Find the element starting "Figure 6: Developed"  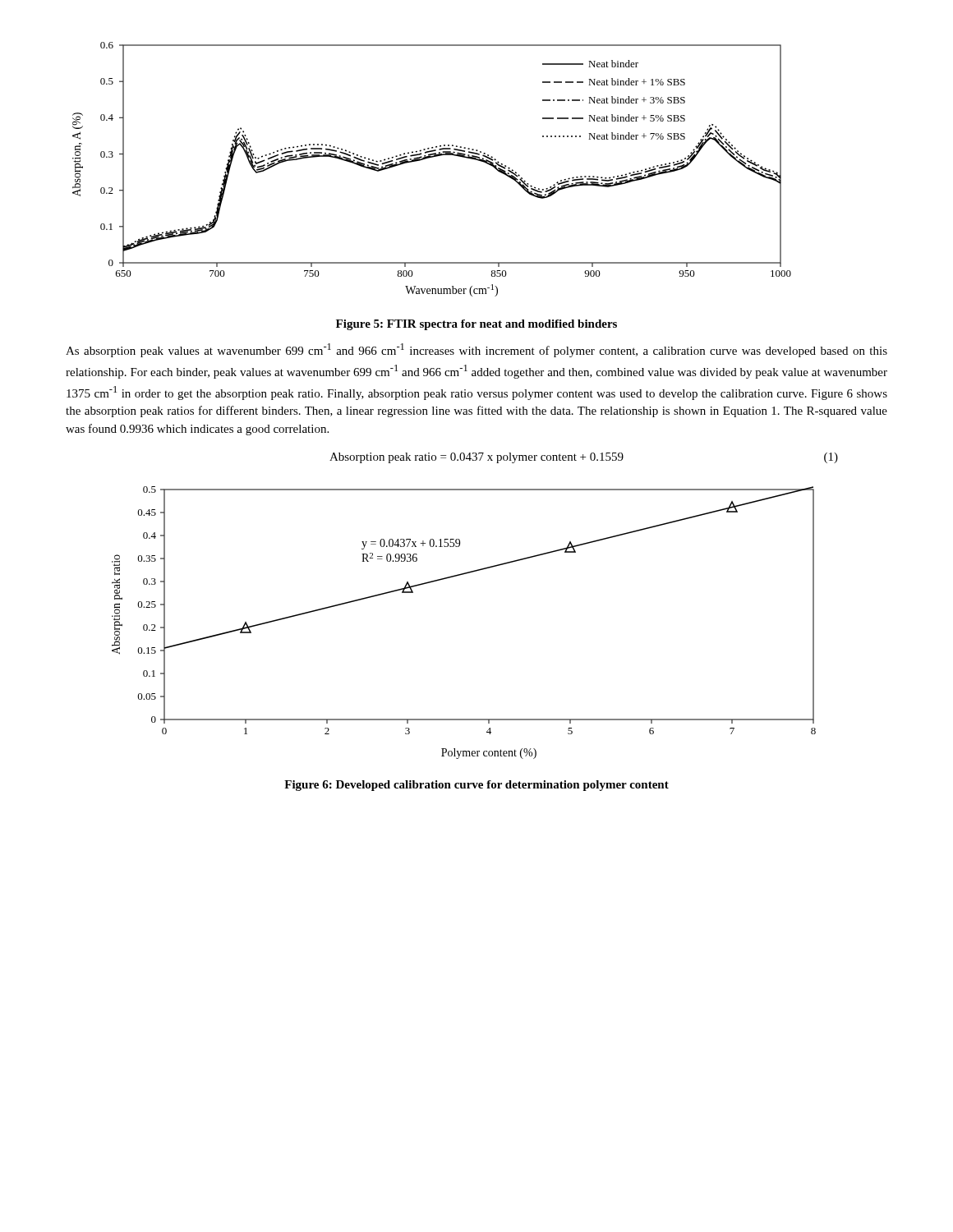476,784
